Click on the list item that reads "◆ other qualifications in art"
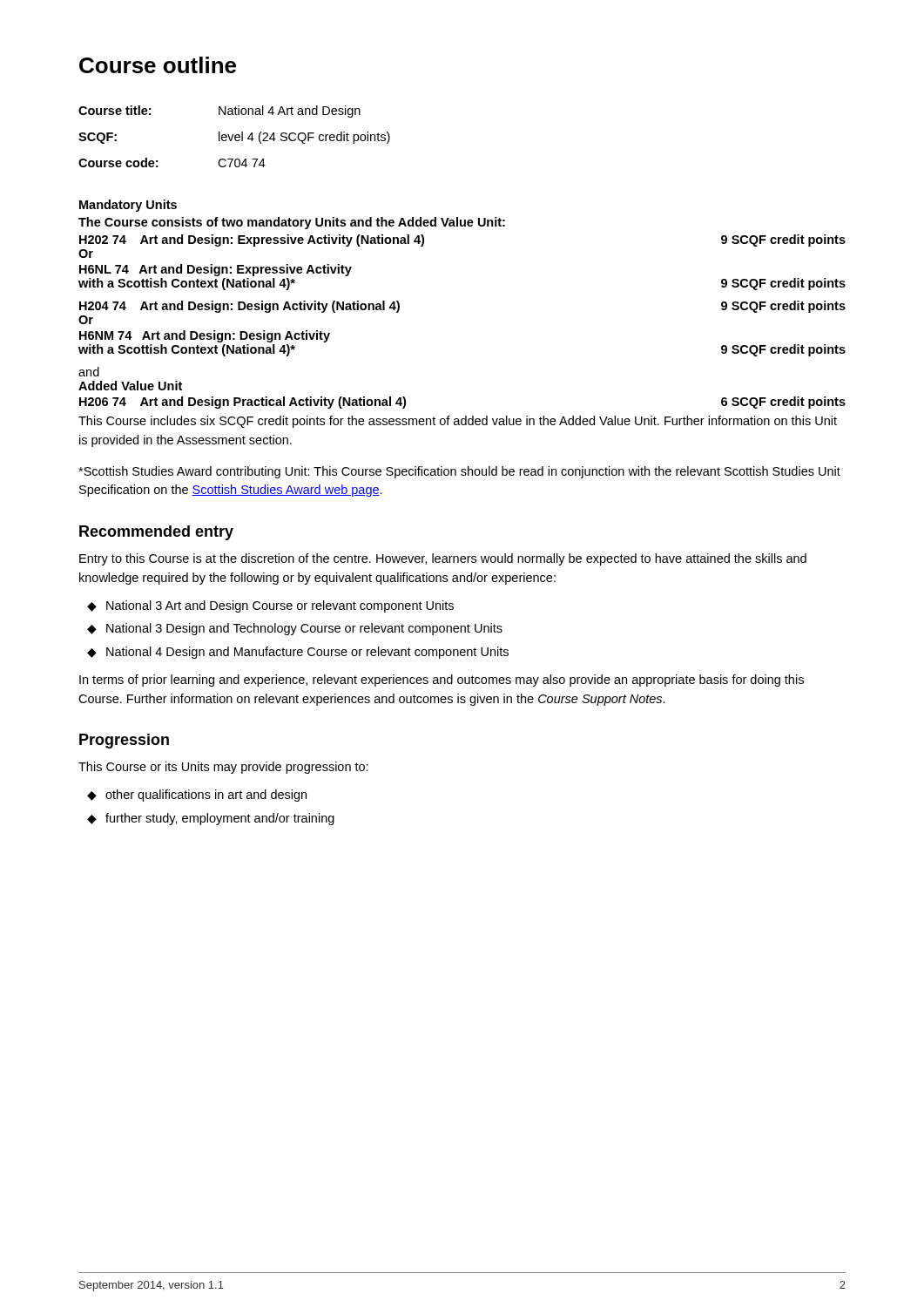 point(197,795)
